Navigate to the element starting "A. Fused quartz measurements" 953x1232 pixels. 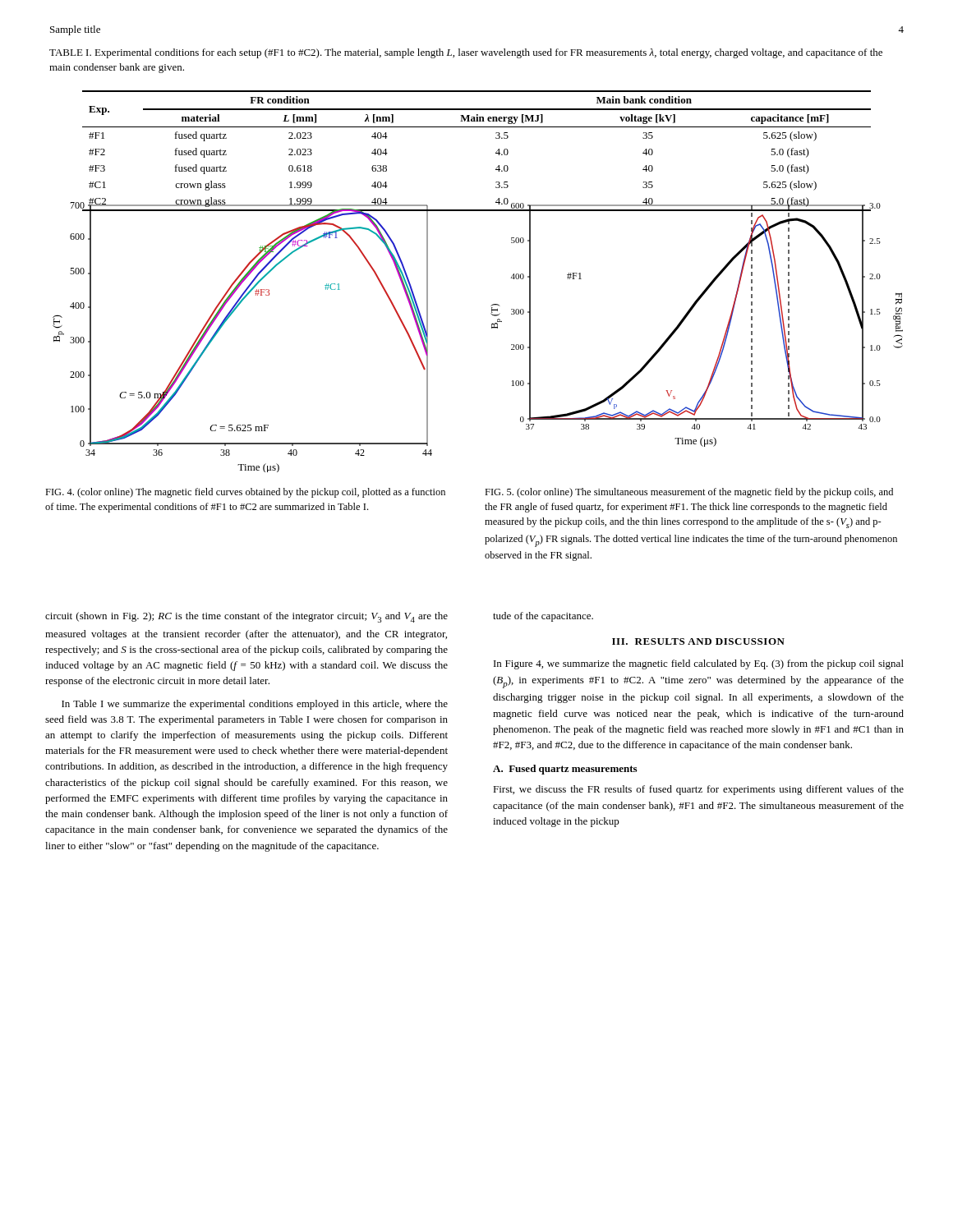(565, 769)
